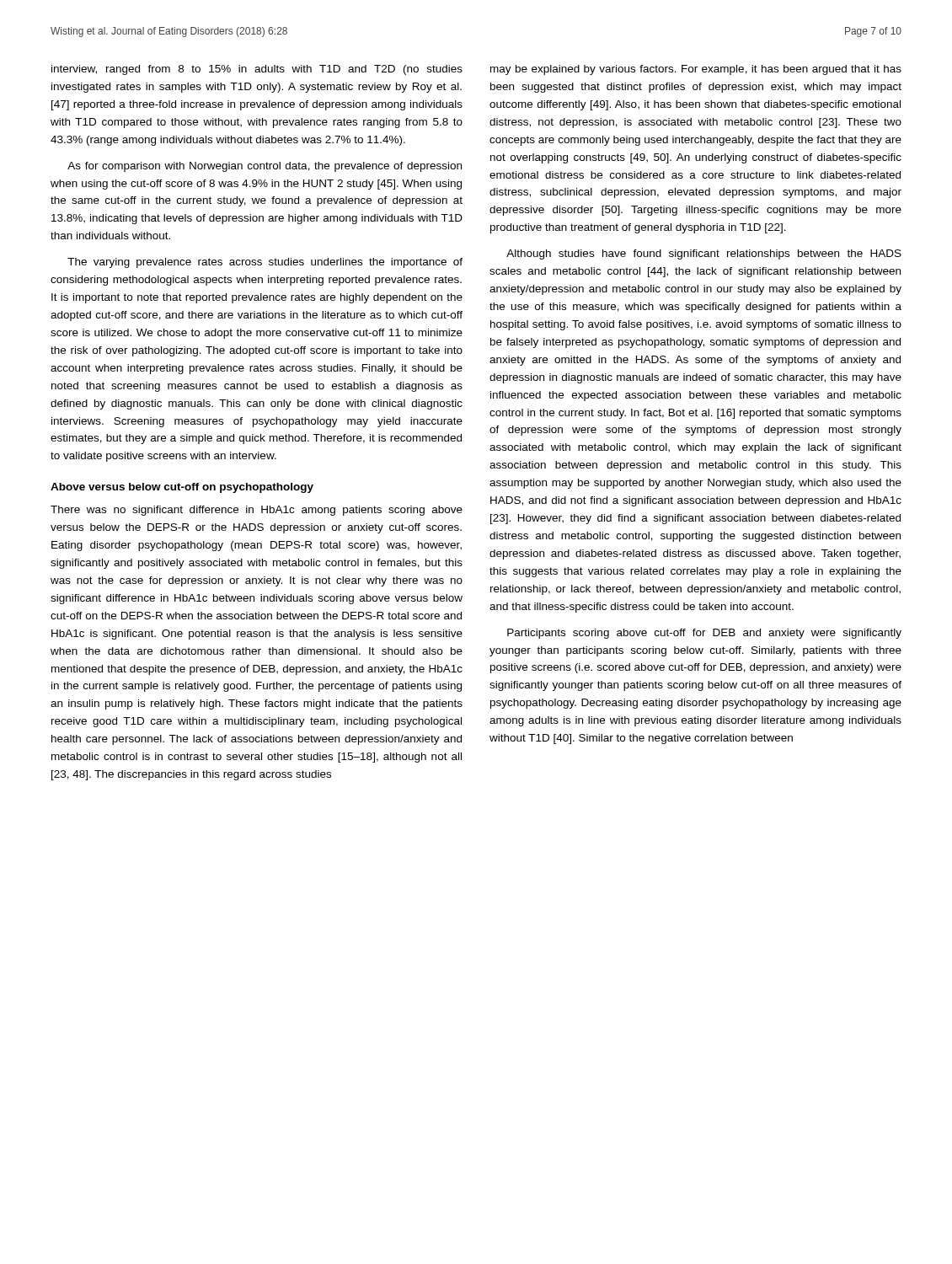The width and height of the screenshot is (952, 1264).
Task: Locate the block of text that opens with "Although studies have found significant relationships"
Action: point(695,431)
